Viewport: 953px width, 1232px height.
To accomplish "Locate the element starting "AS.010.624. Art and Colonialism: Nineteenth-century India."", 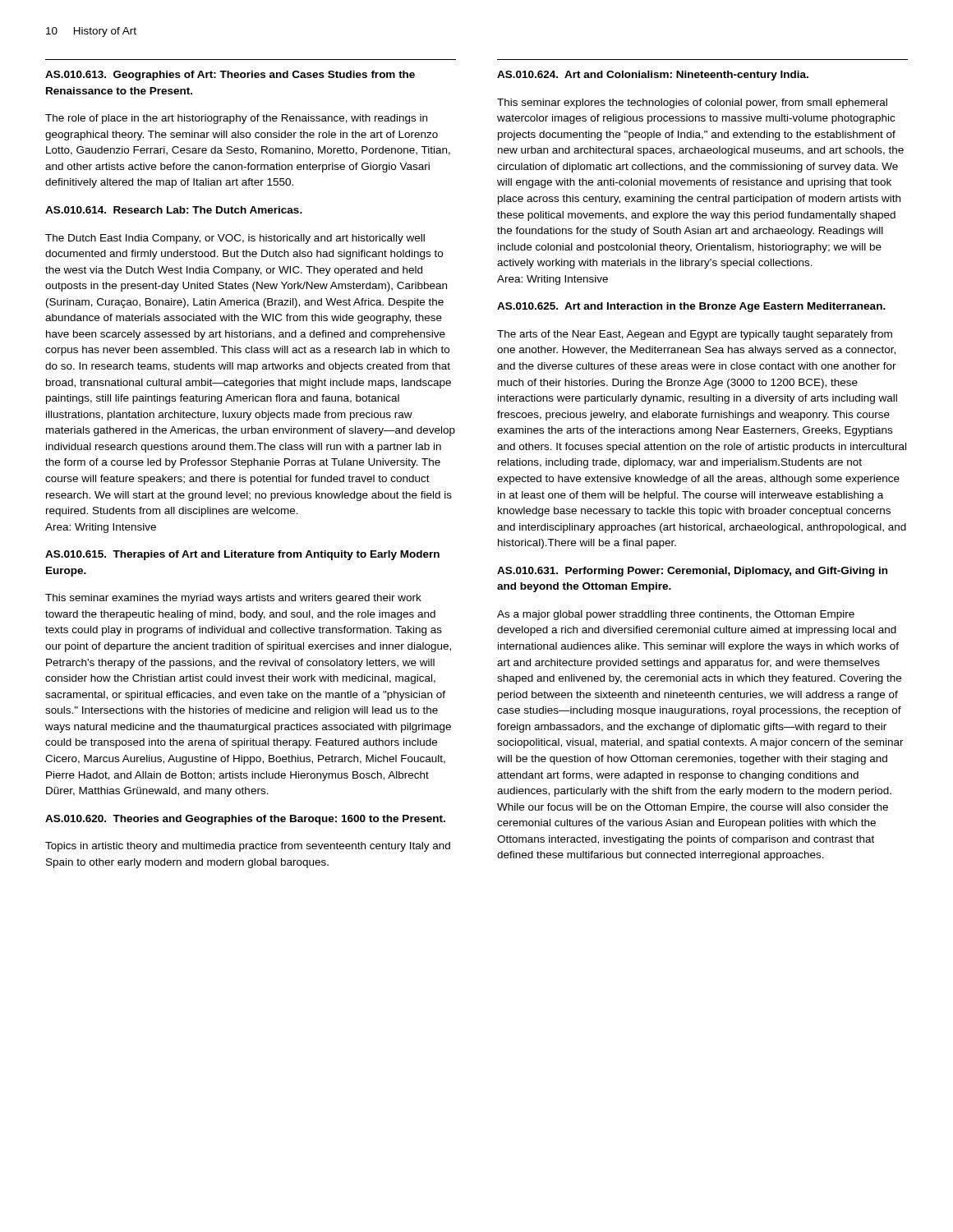I will pyautogui.click(x=702, y=71).
